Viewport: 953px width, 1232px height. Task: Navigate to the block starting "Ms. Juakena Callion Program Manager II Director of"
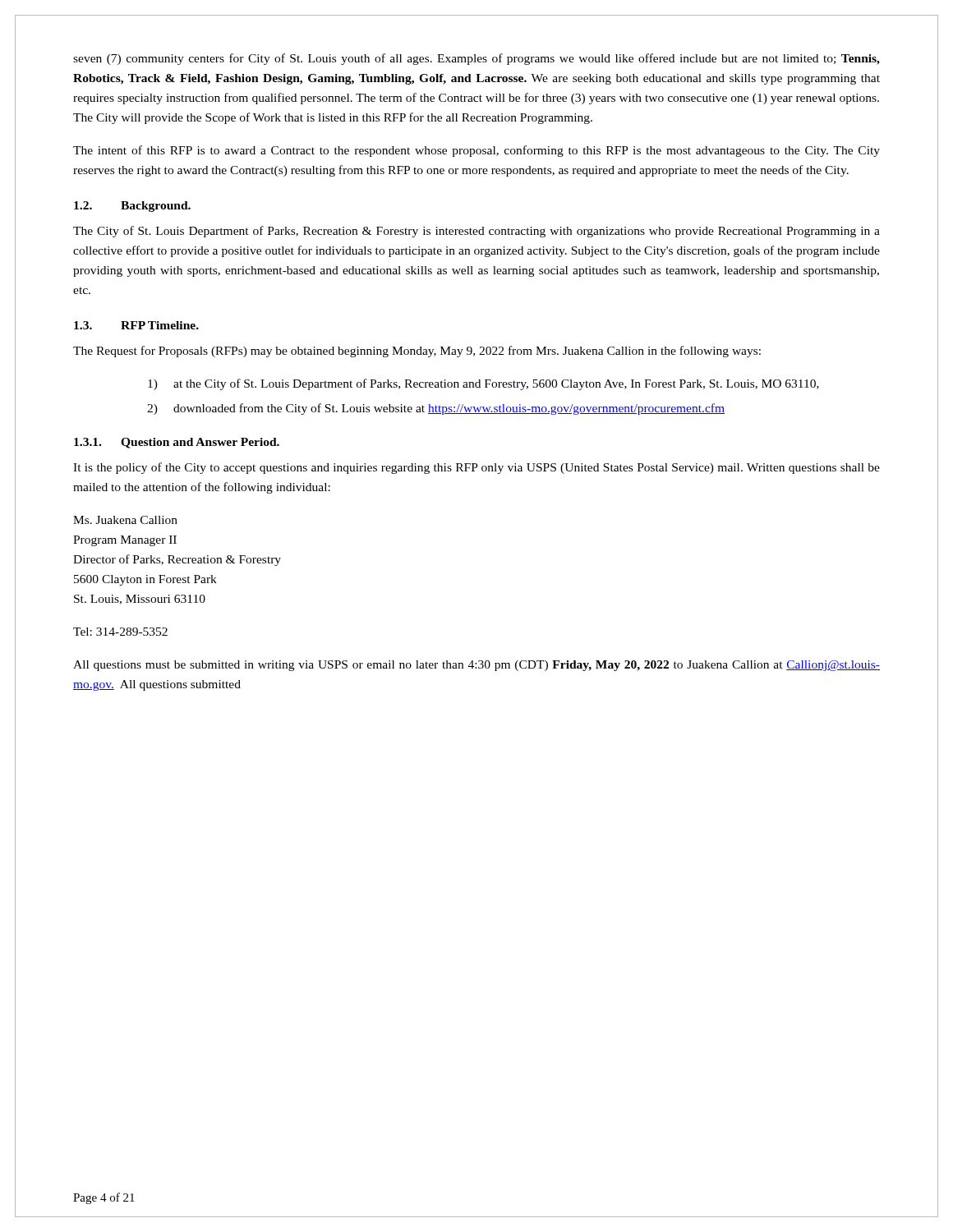pyautogui.click(x=177, y=559)
